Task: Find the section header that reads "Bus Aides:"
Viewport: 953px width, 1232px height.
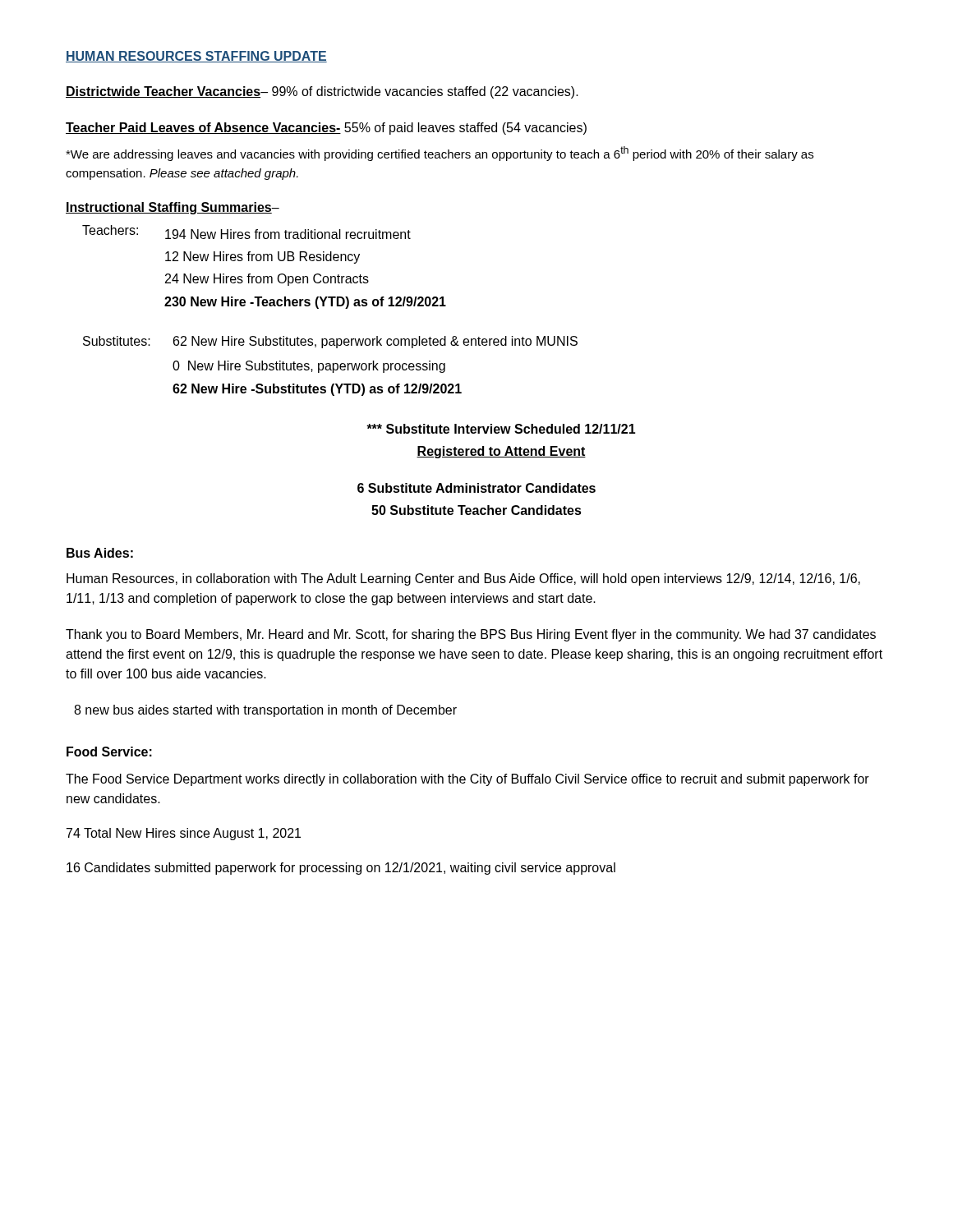Action: [x=100, y=554]
